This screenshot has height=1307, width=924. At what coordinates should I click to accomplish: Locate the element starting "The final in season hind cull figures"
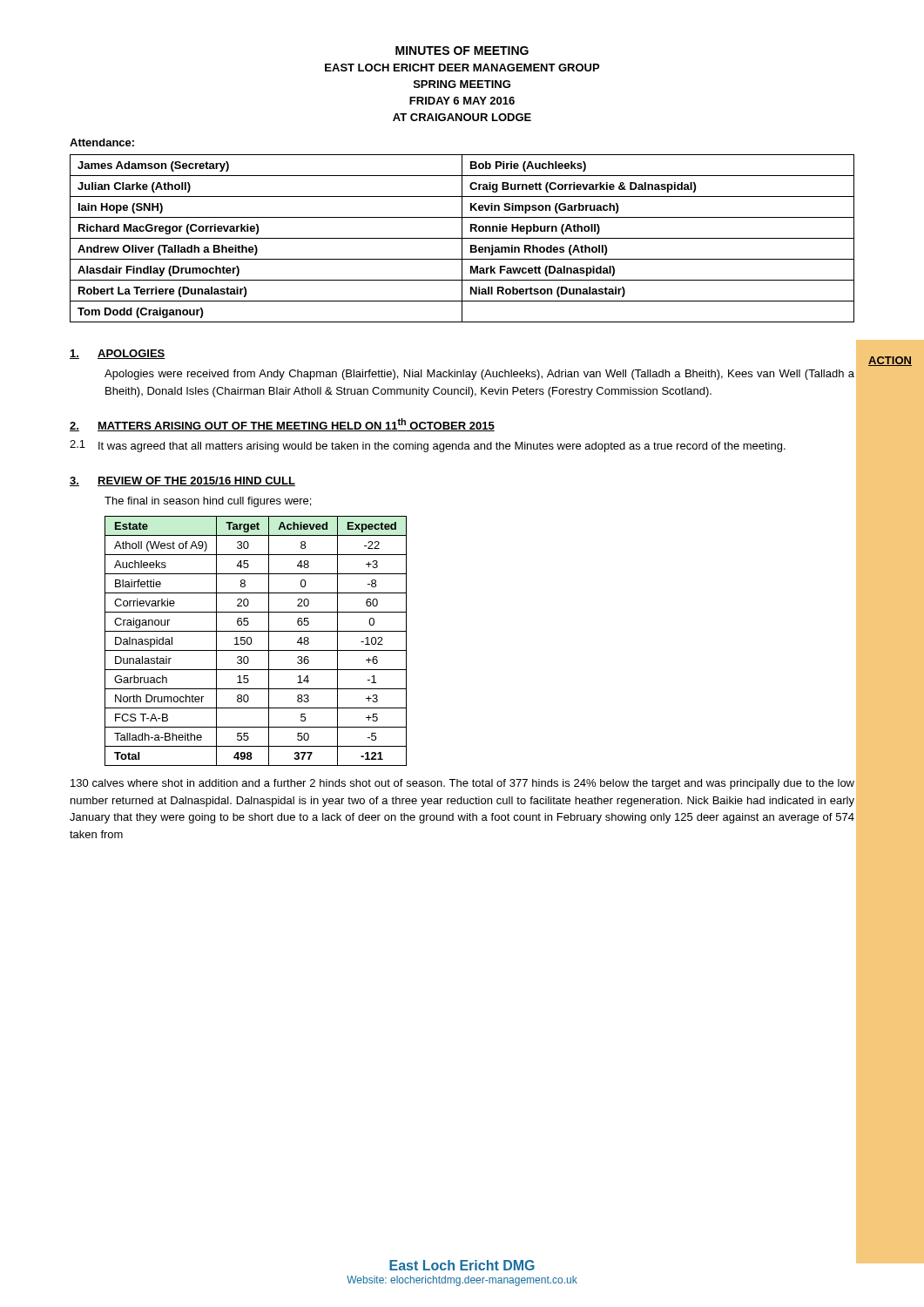click(x=208, y=500)
